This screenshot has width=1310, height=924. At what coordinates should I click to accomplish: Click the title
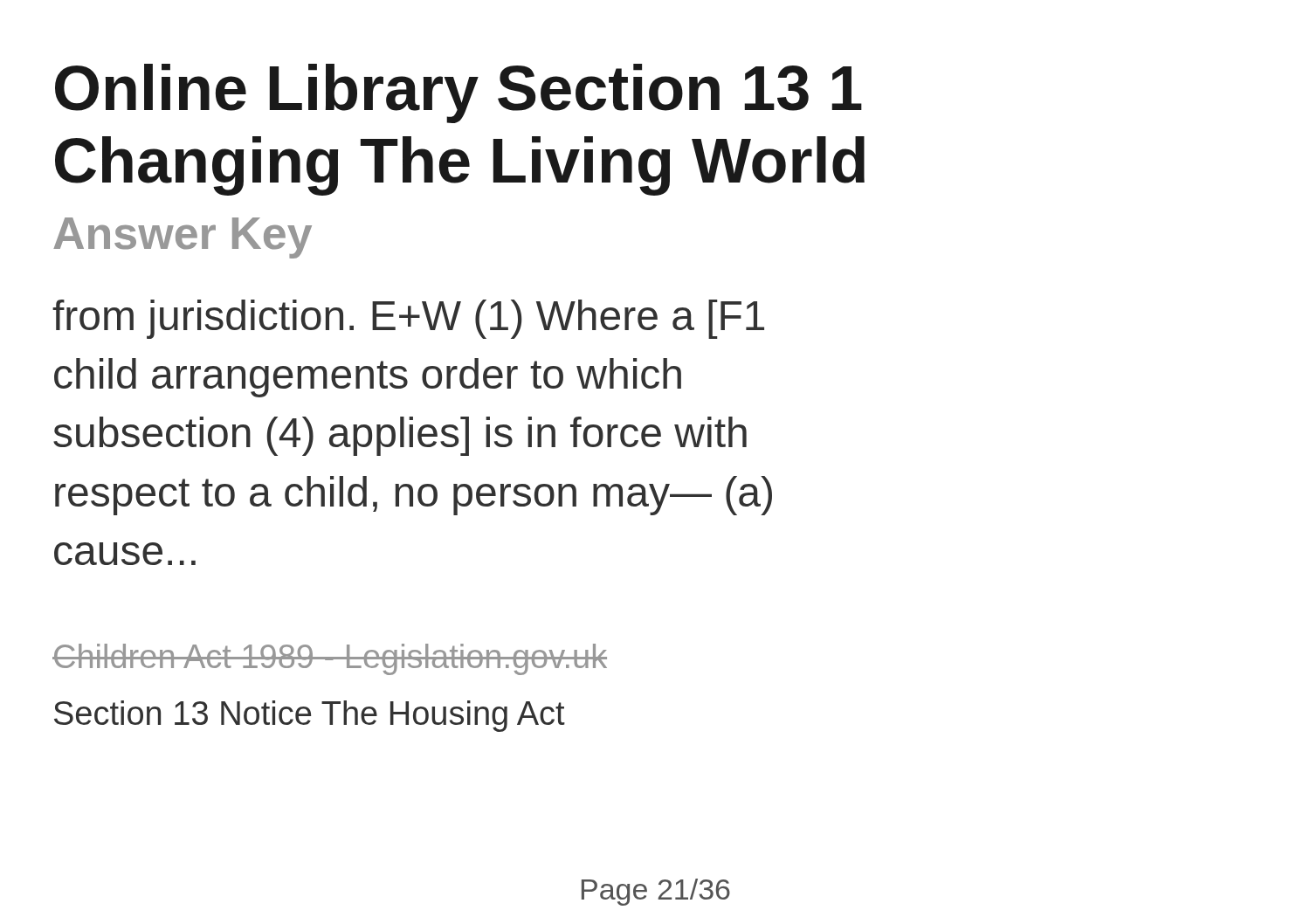pos(655,156)
